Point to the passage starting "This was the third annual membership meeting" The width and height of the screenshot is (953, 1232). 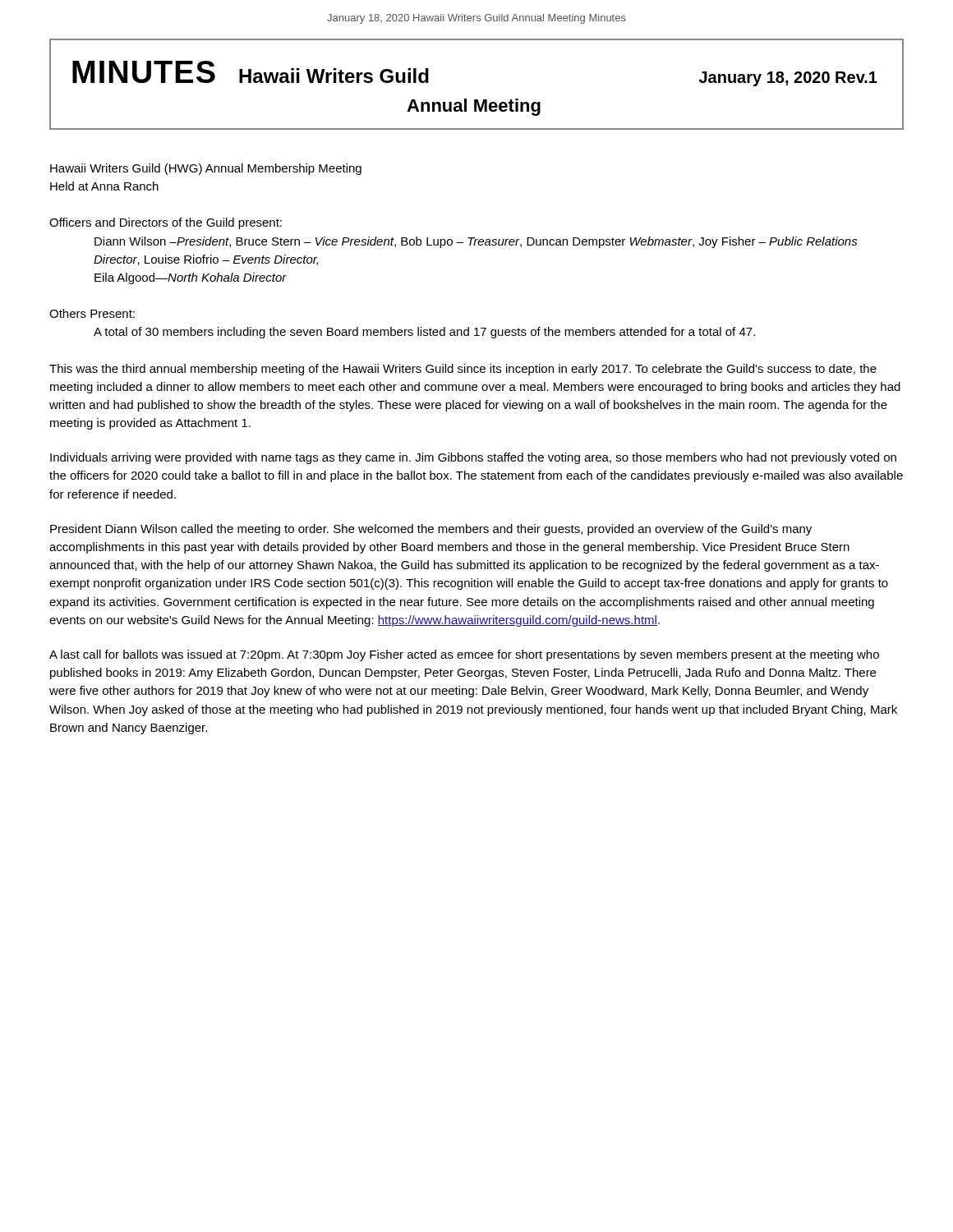(x=475, y=395)
